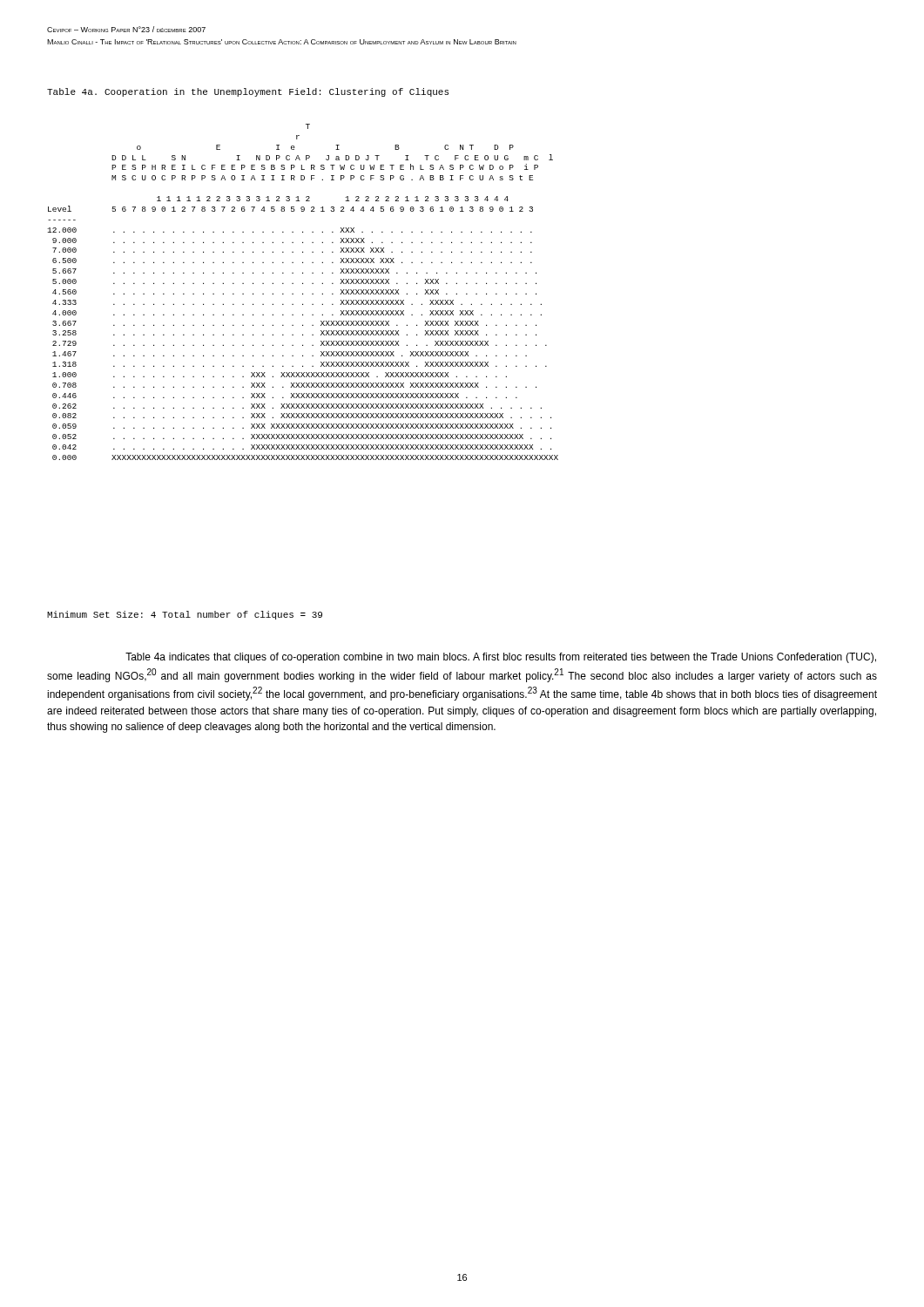
Task: Where is the caption that starts "Table 4a. Cooperation in the Unemployment Field: Clustering"?
Action: click(x=248, y=92)
